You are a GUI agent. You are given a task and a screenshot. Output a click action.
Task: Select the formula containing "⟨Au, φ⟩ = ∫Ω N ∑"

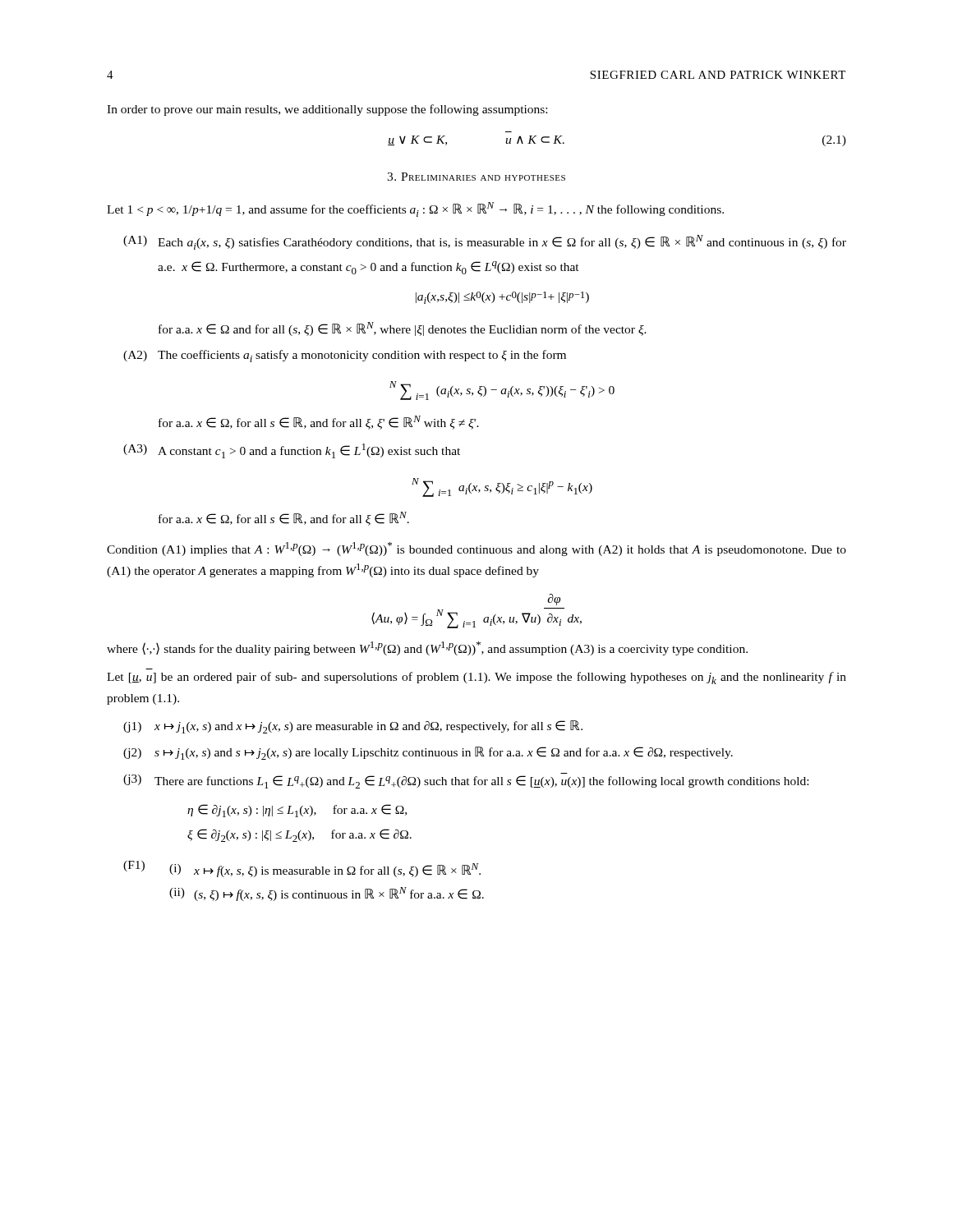click(x=476, y=609)
